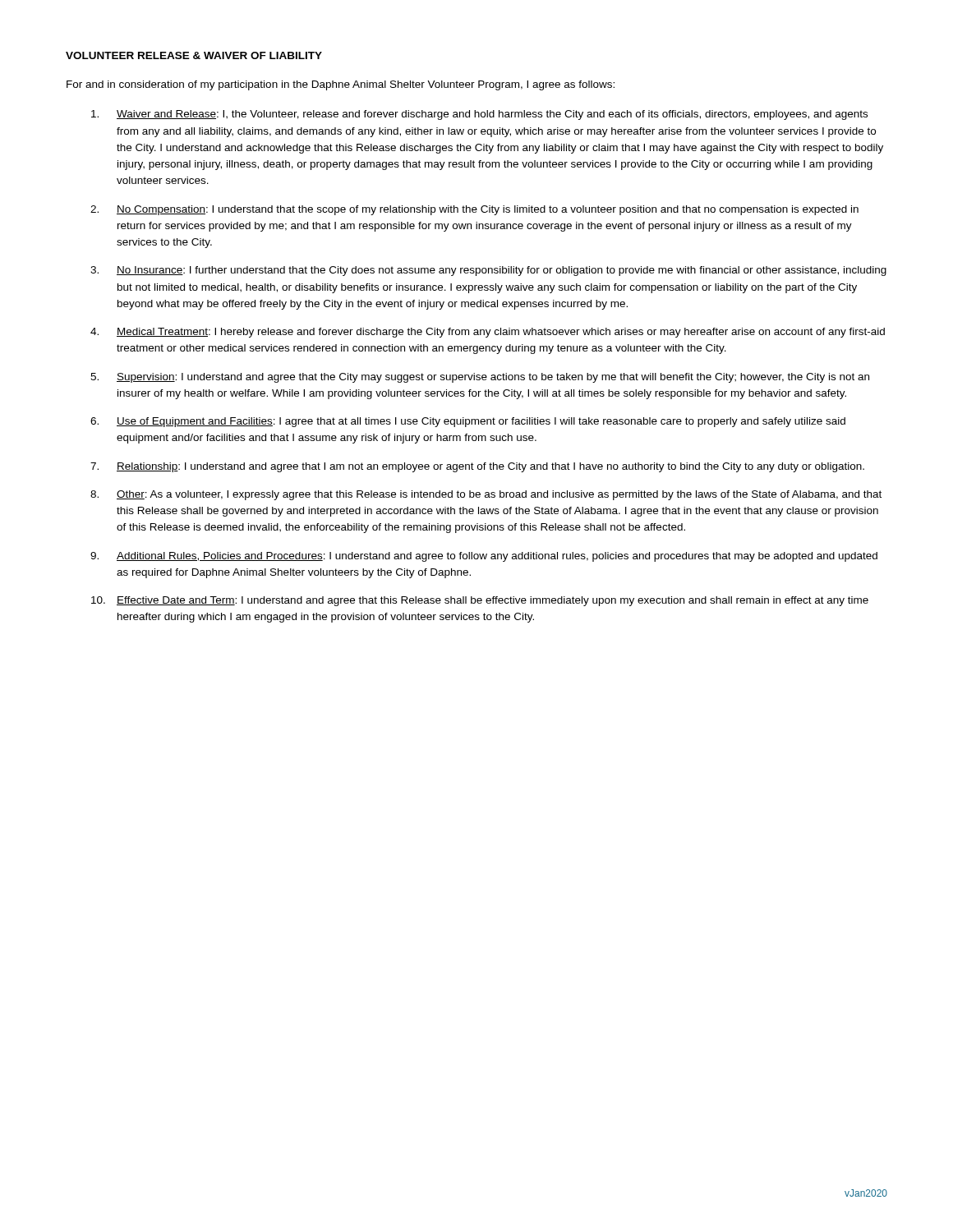Locate the list item that reads "5. Supervision: I understand and agree that the"
Screen dimensions: 1232x953
(x=489, y=385)
